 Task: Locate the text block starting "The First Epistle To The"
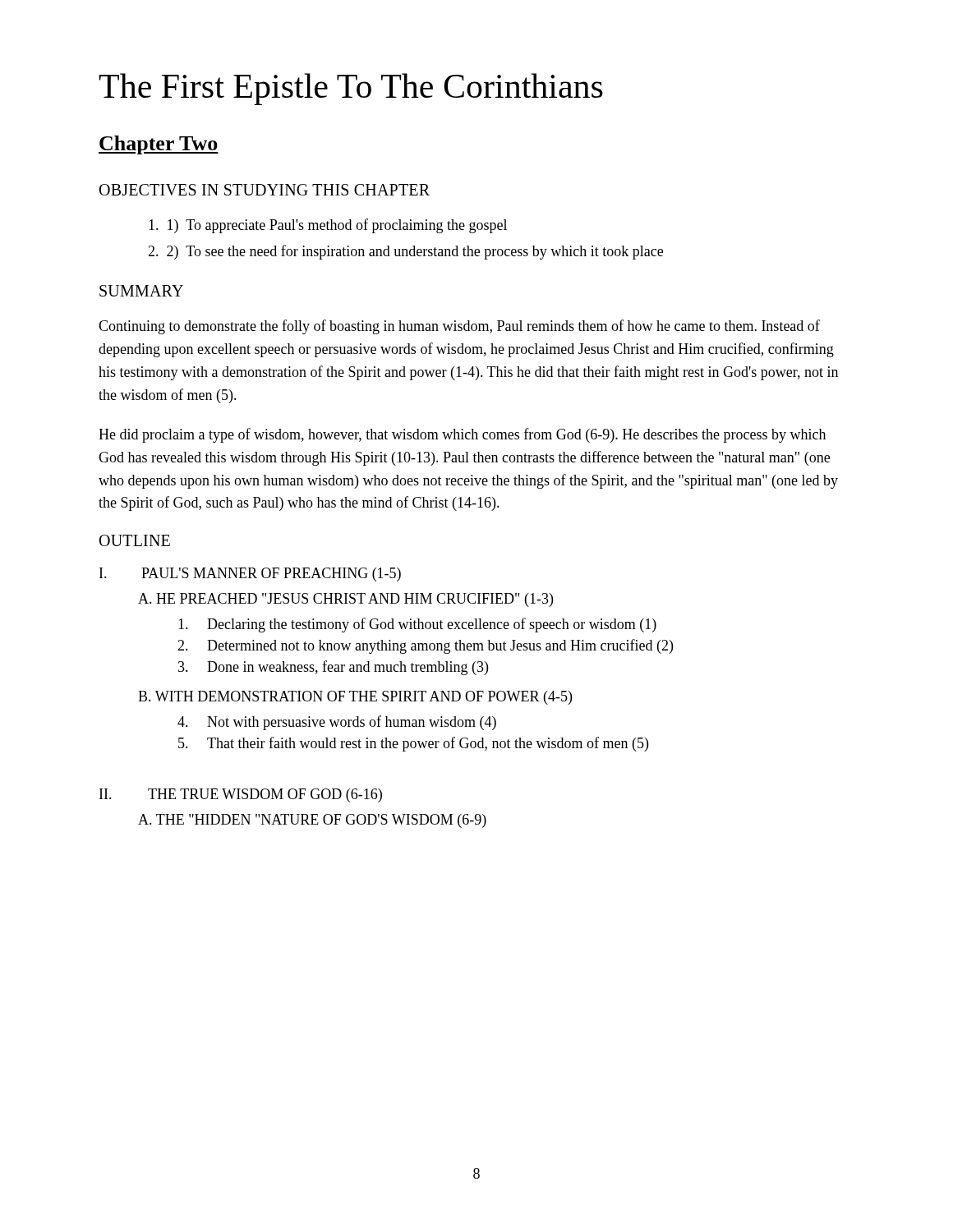click(476, 86)
